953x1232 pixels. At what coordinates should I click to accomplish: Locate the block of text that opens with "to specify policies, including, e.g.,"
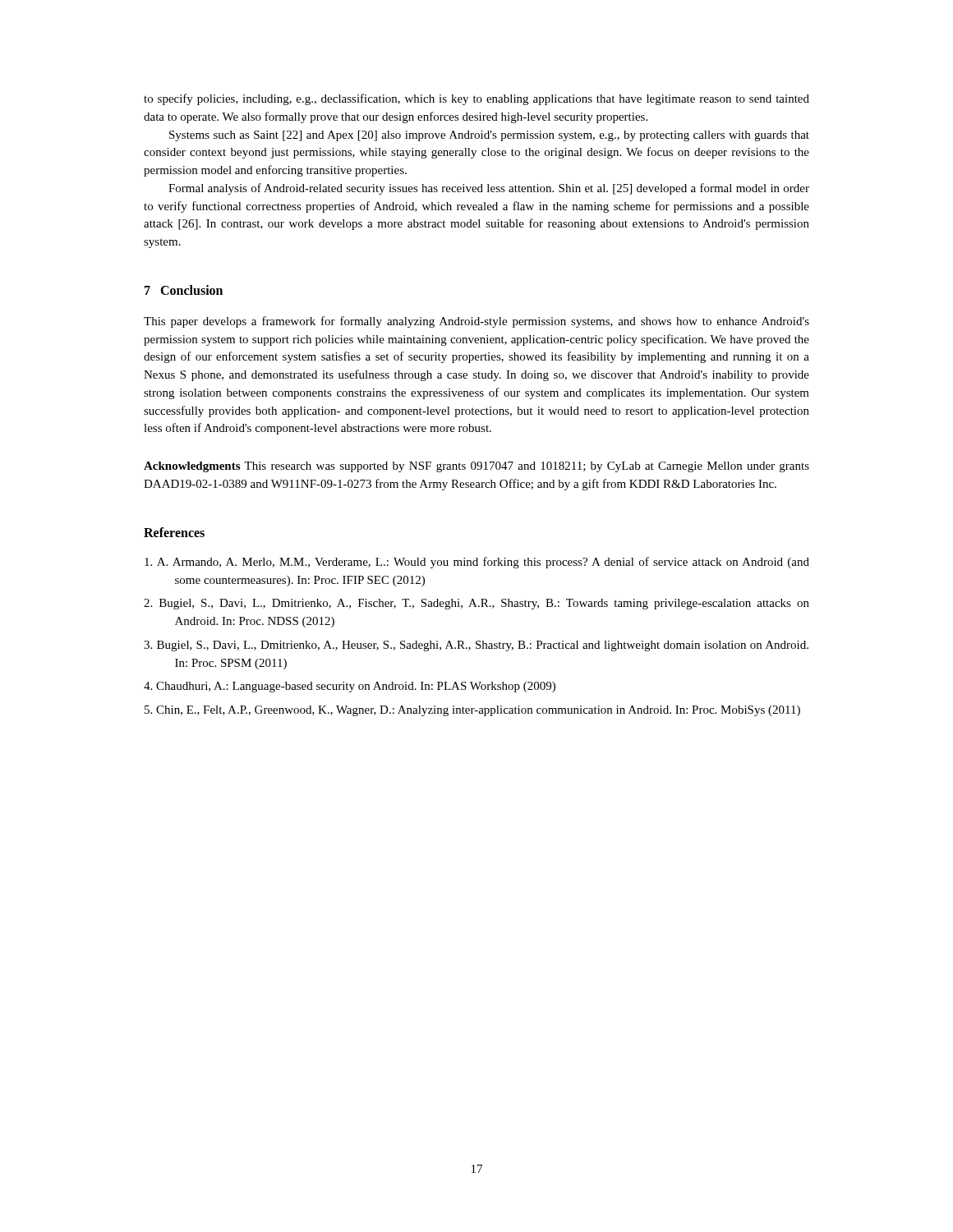click(476, 99)
